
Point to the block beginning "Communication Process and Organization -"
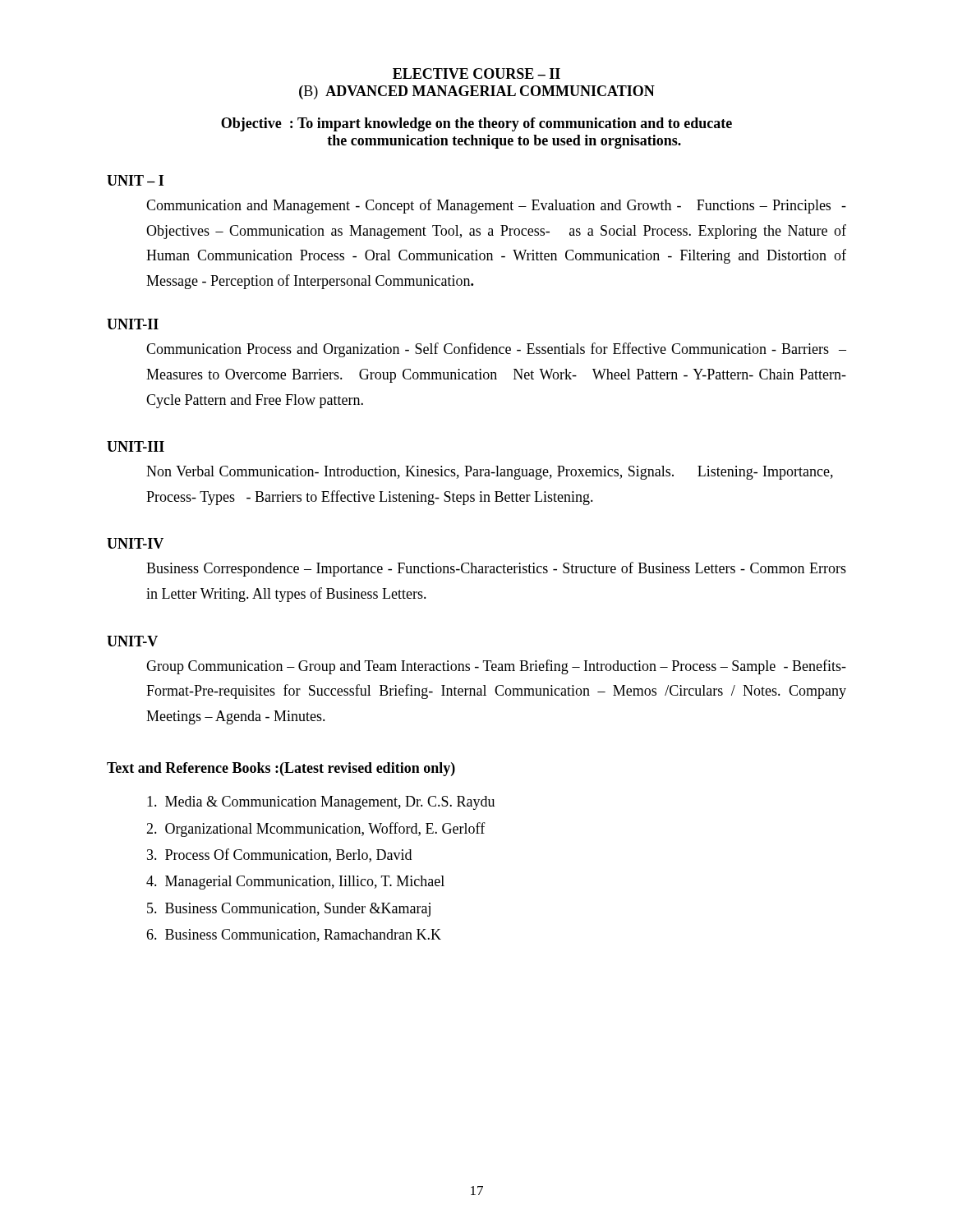point(496,374)
